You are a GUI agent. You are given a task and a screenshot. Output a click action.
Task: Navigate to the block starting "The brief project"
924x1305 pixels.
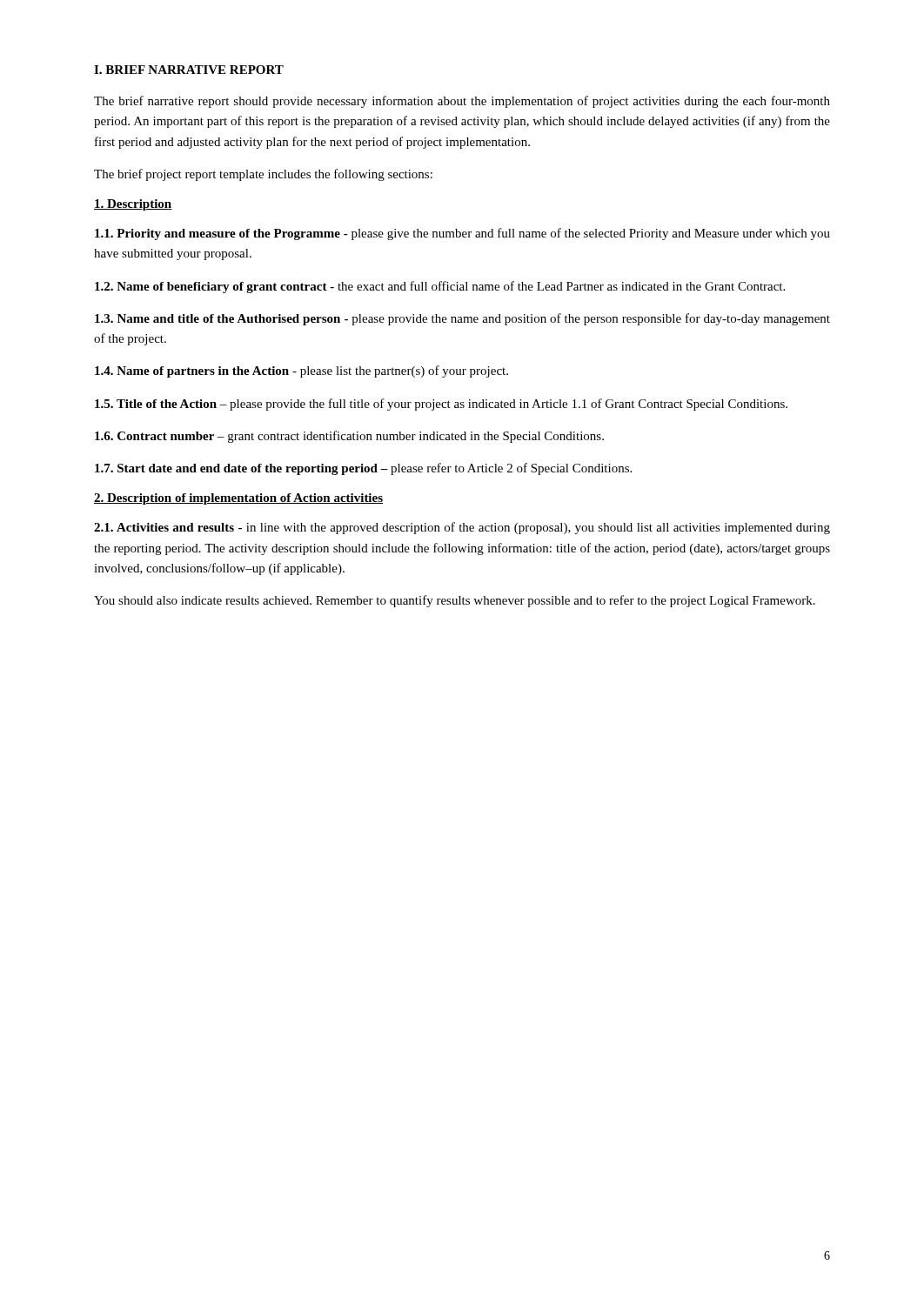pos(264,174)
